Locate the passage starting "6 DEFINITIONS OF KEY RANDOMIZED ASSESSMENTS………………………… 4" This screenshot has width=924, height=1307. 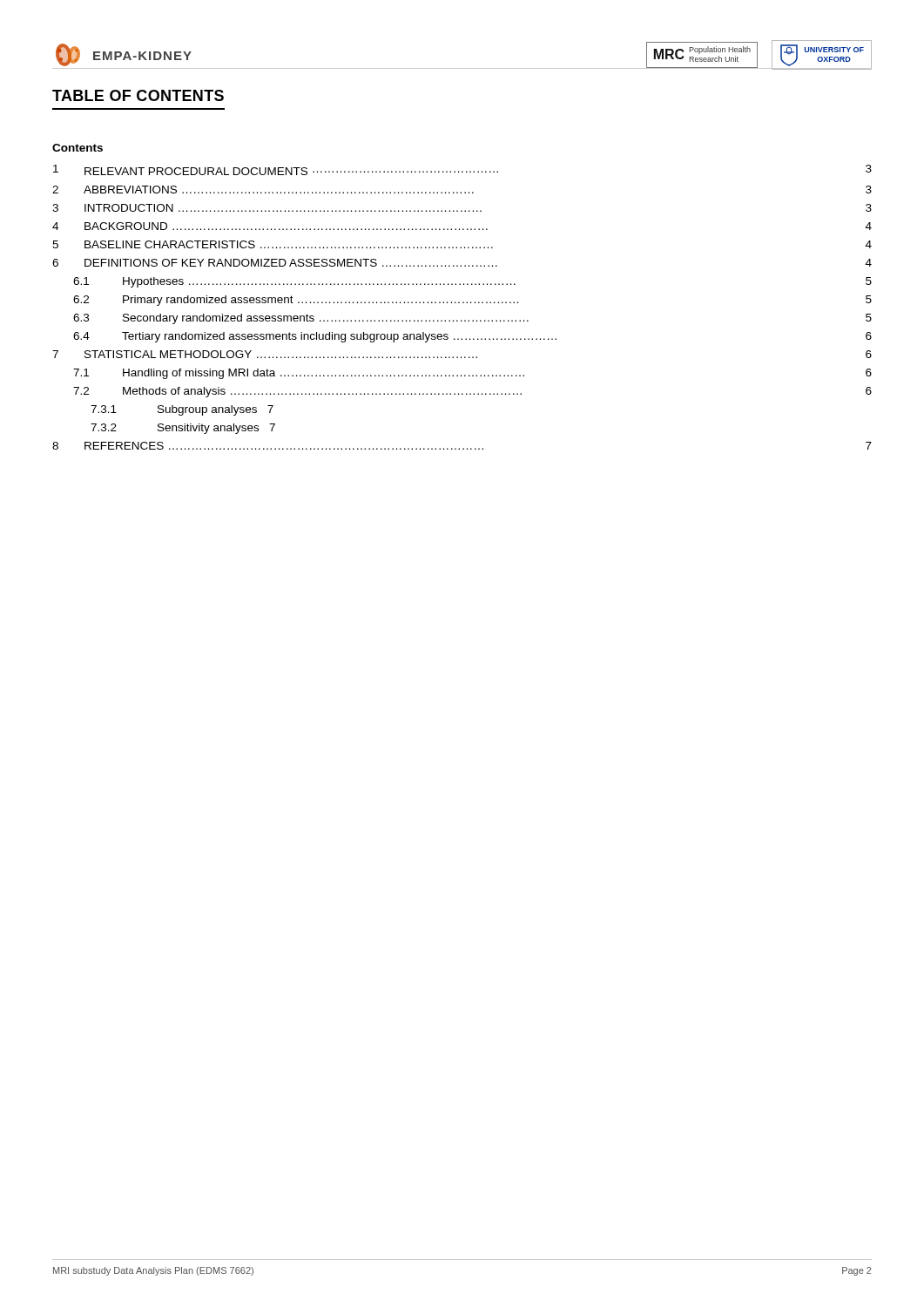(x=462, y=263)
